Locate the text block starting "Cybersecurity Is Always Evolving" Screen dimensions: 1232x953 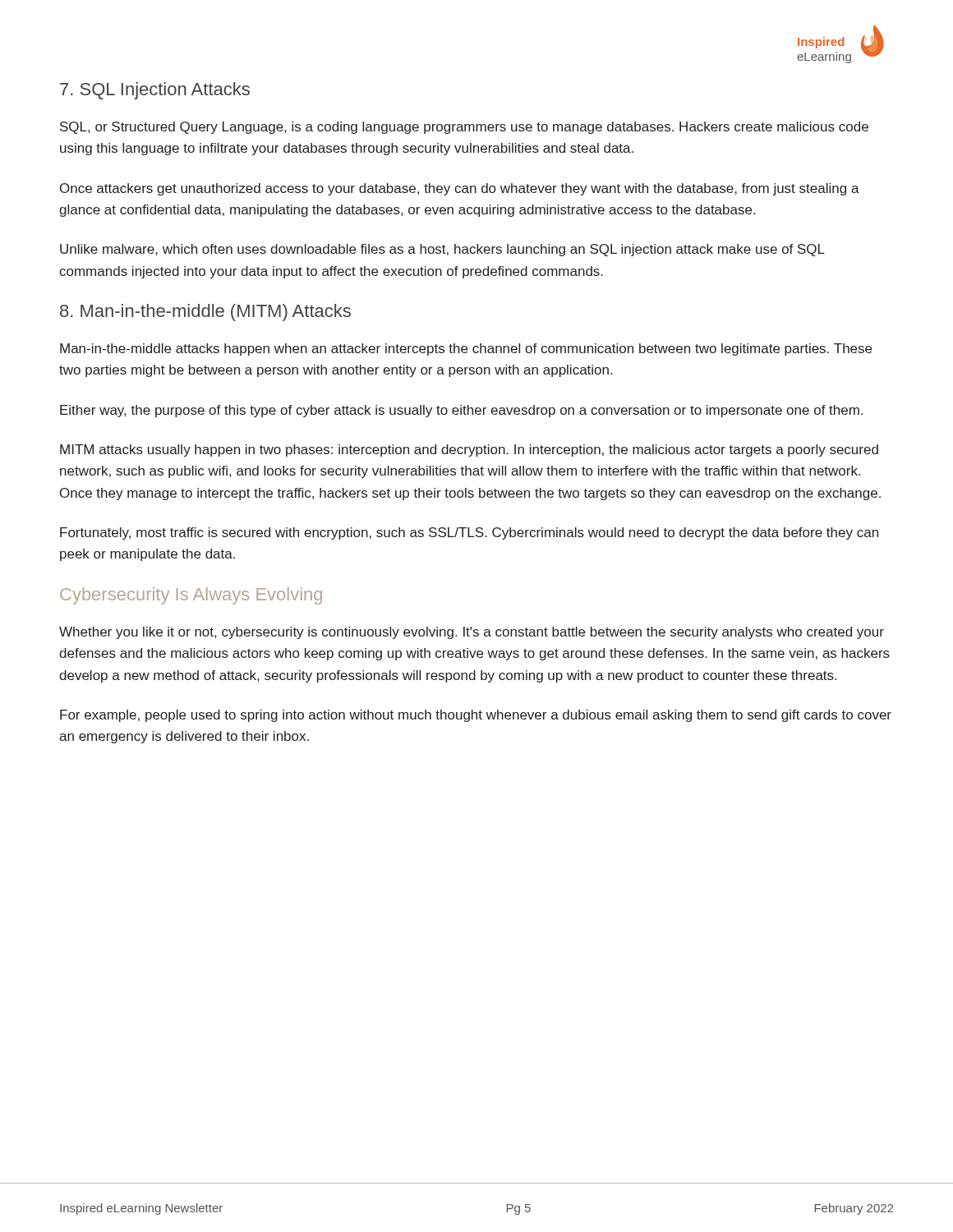(191, 594)
